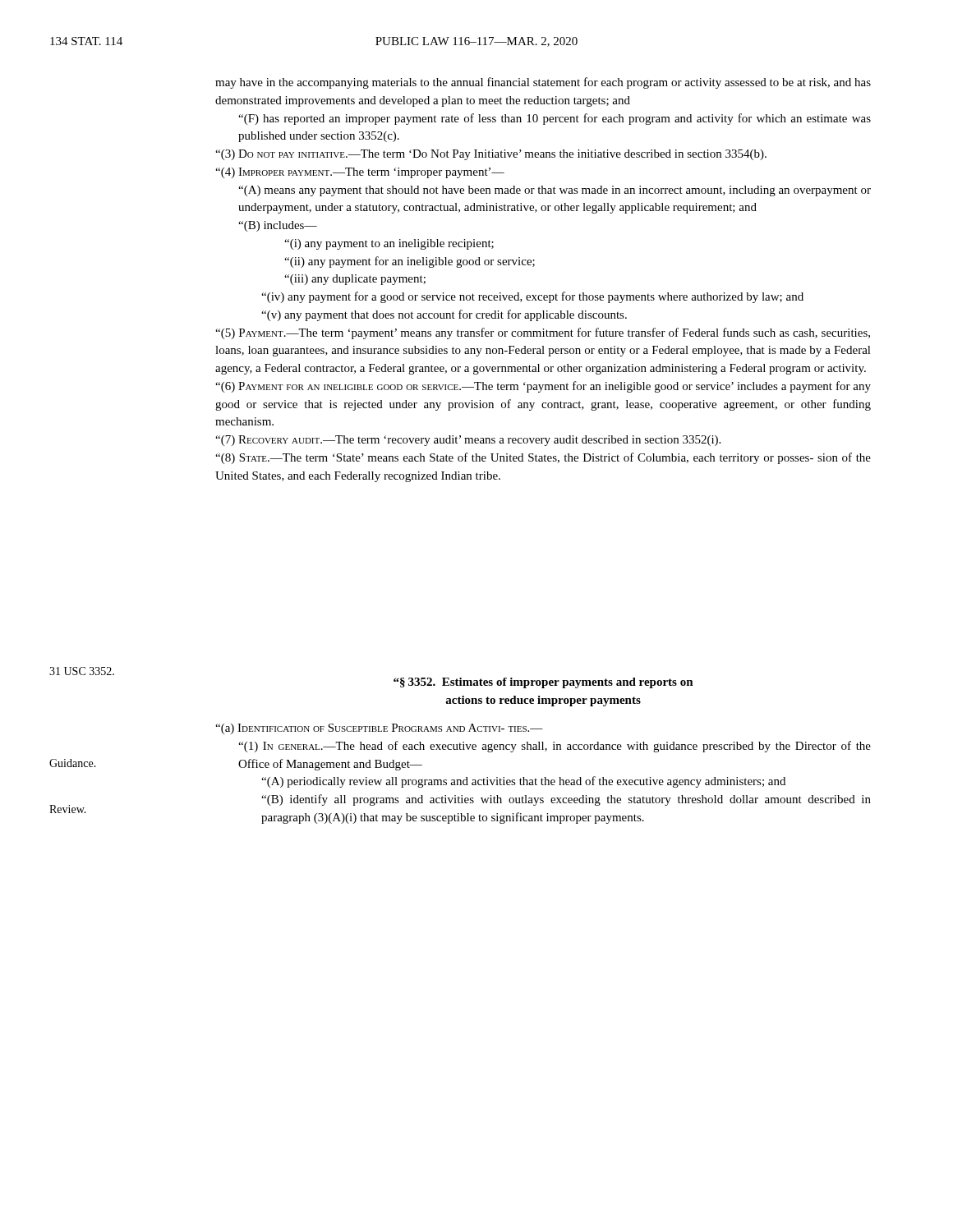Screen dimensions: 1232x953
Task: Point to the block beginning "“(iv) any payment for a good or service"
Action: click(566, 297)
